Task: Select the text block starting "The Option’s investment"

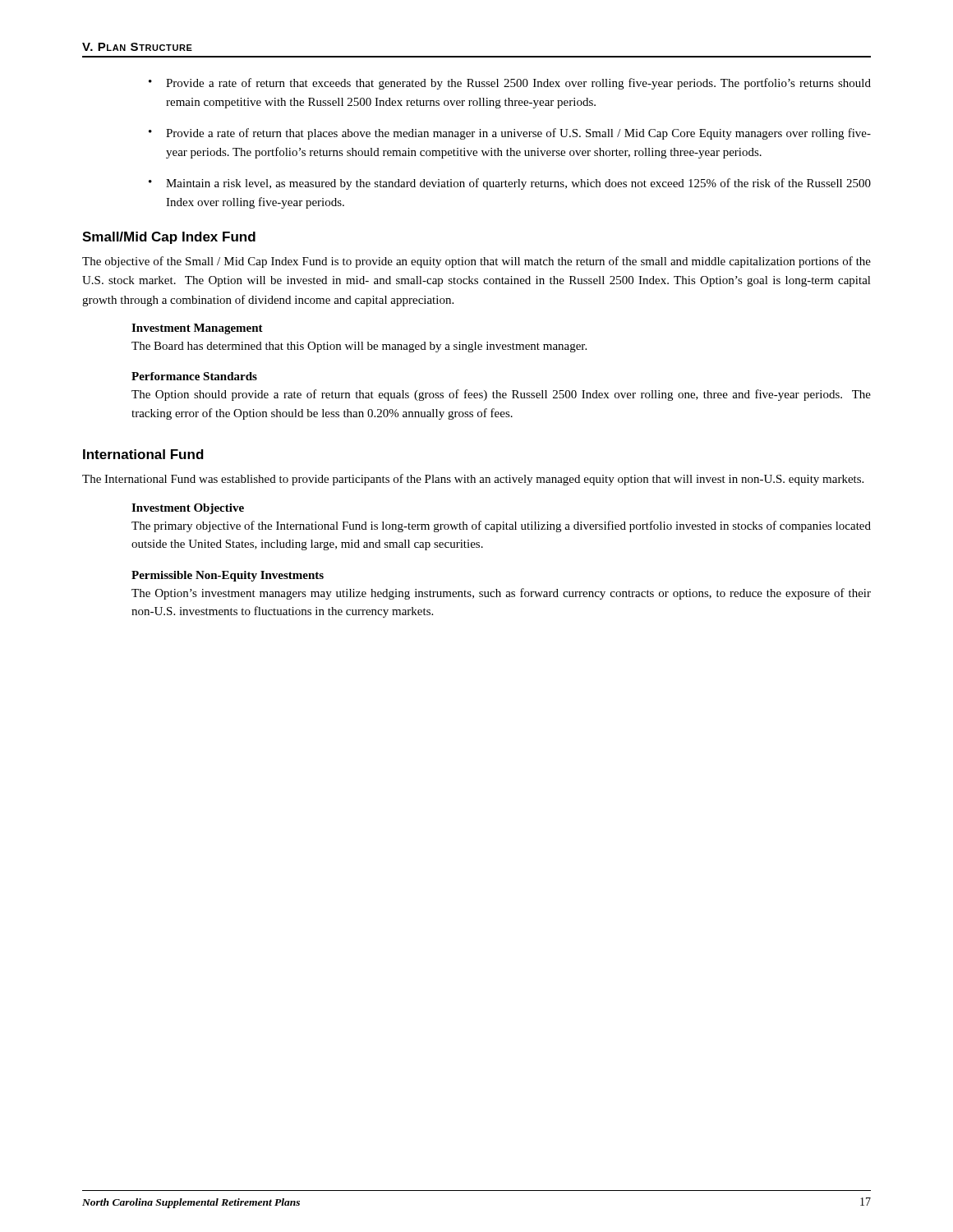Action: (x=501, y=602)
